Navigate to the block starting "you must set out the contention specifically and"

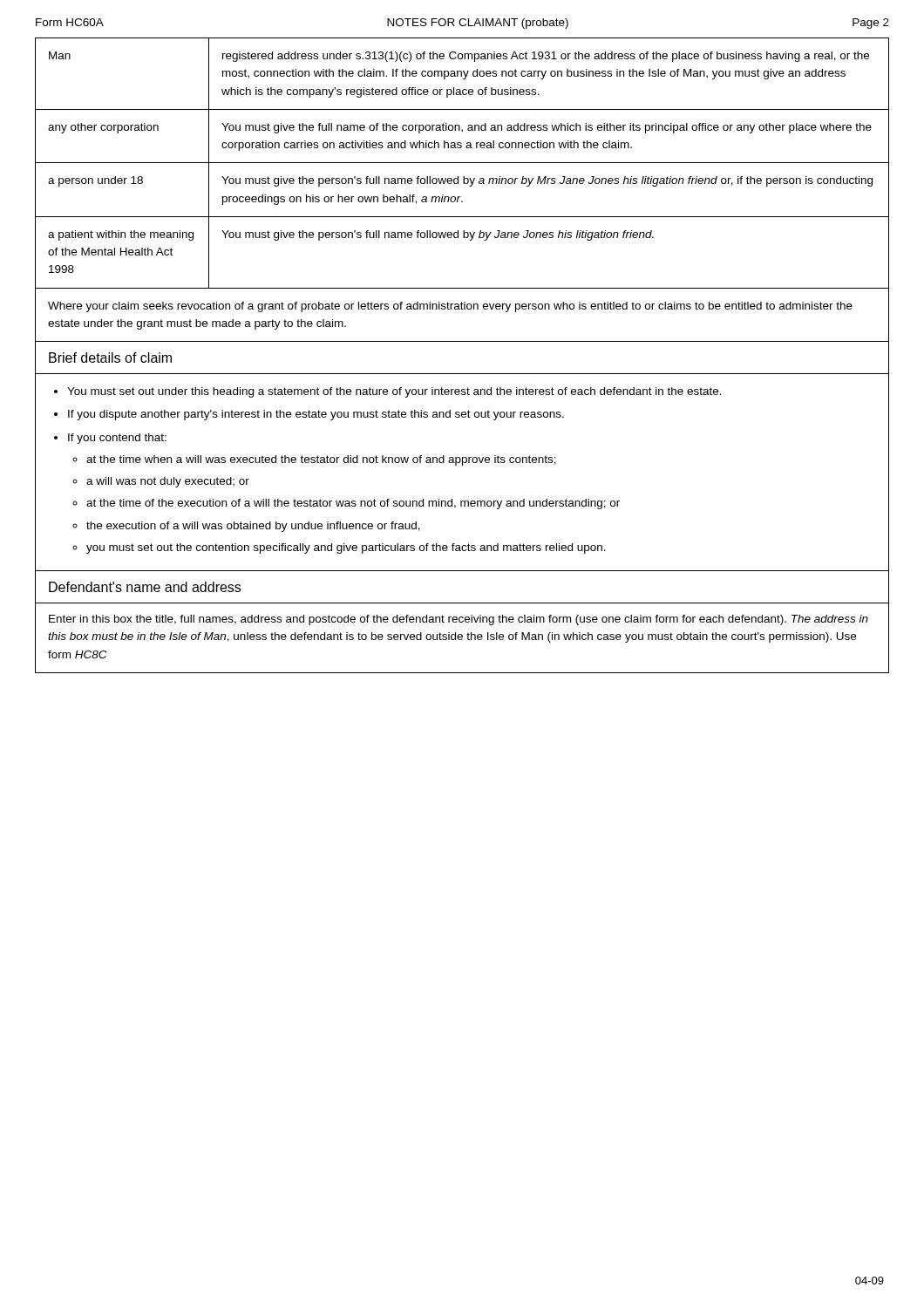tap(346, 547)
